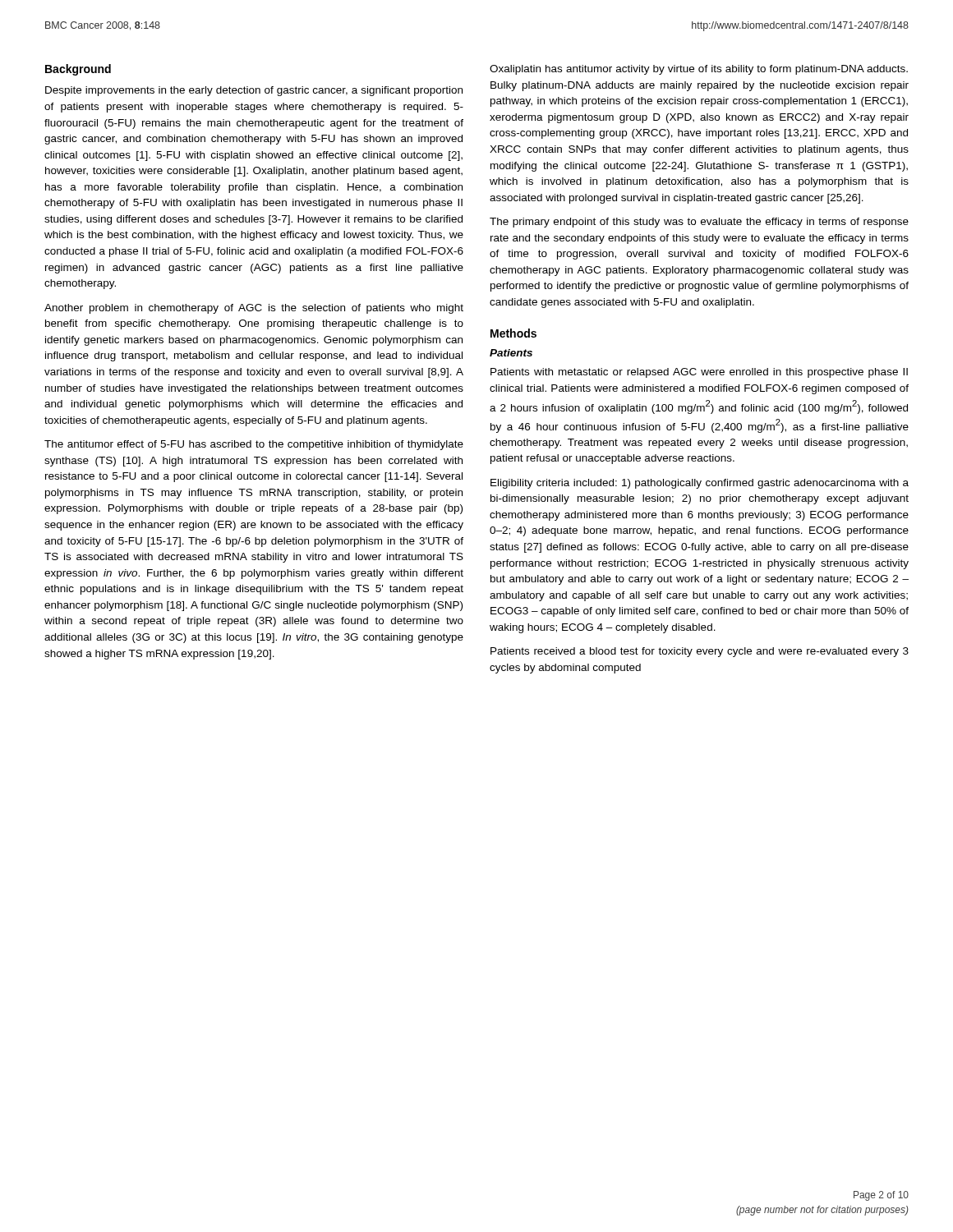Screen dimensions: 1232x953
Task: Click the passage that begins "Another problem in chemotherapy of AGC is"
Action: tap(254, 364)
